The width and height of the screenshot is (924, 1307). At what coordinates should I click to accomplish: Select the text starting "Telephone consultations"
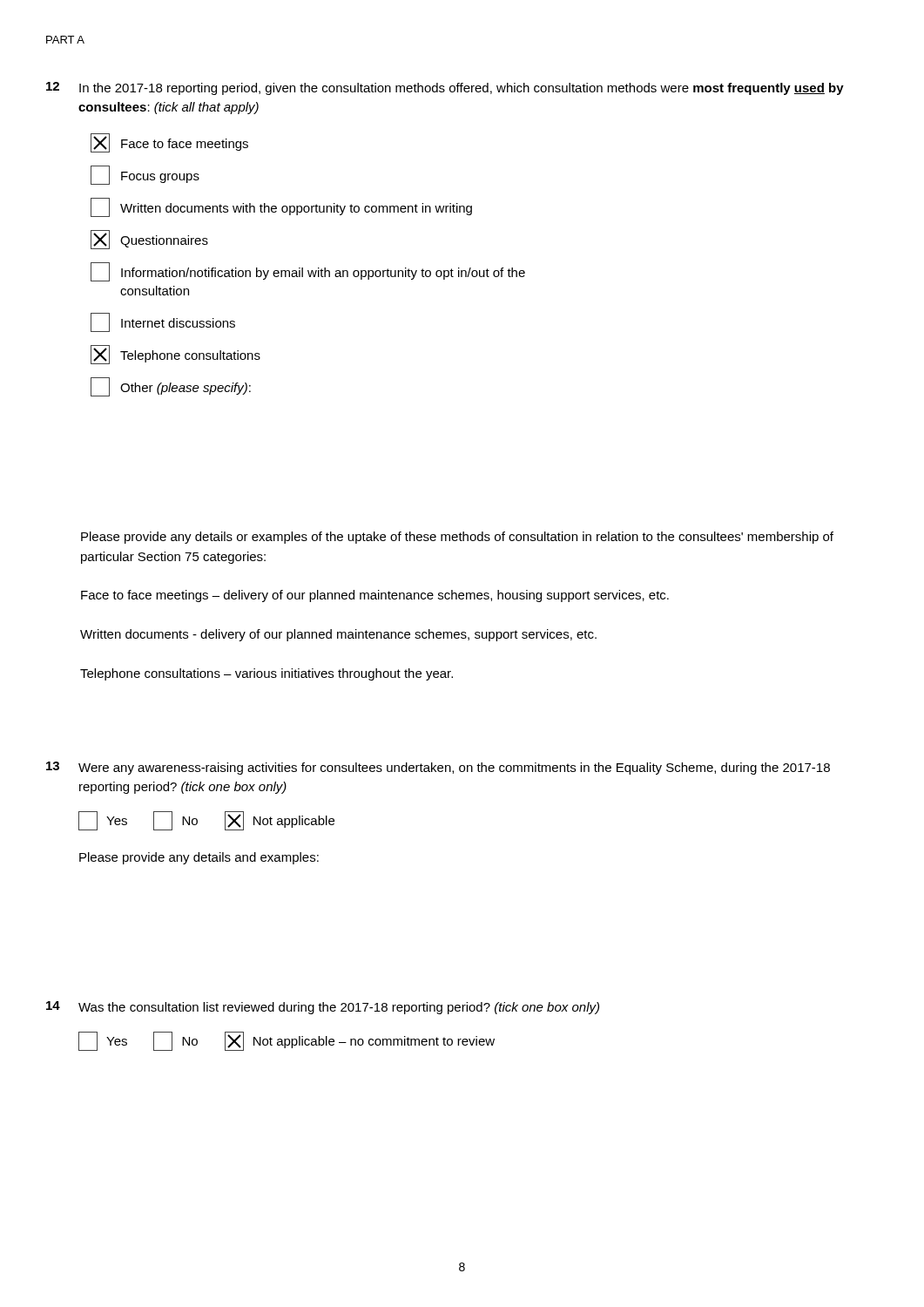[175, 354]
